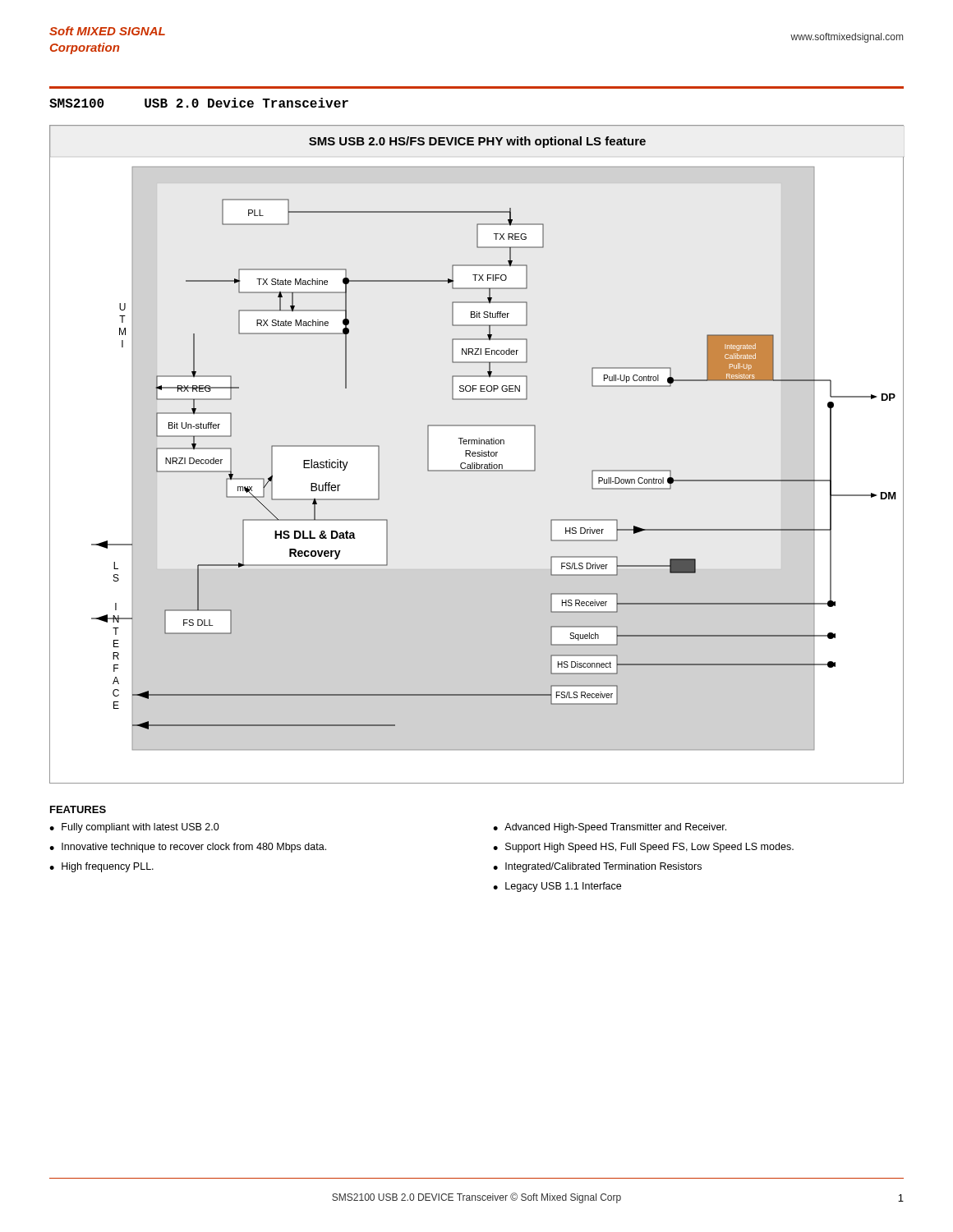The width and height of the screenshot is (953, 1232).
Task: Click on the title that reads "SMS2100 USB 2.0 Device Transceiver"
Action: 199,104
